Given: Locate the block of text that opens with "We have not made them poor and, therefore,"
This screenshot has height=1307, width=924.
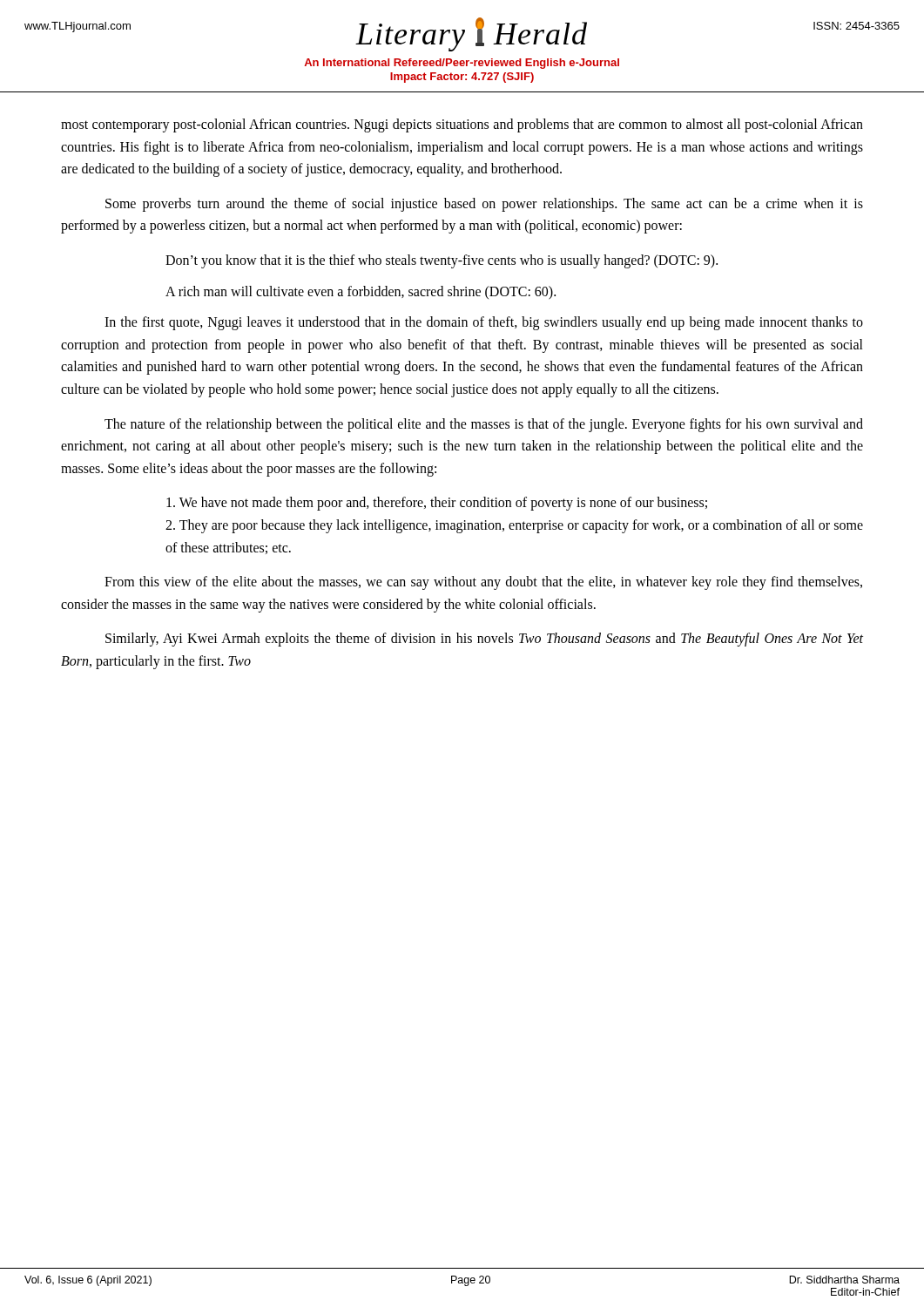Looking at the screenshot, I should (514, 525).
